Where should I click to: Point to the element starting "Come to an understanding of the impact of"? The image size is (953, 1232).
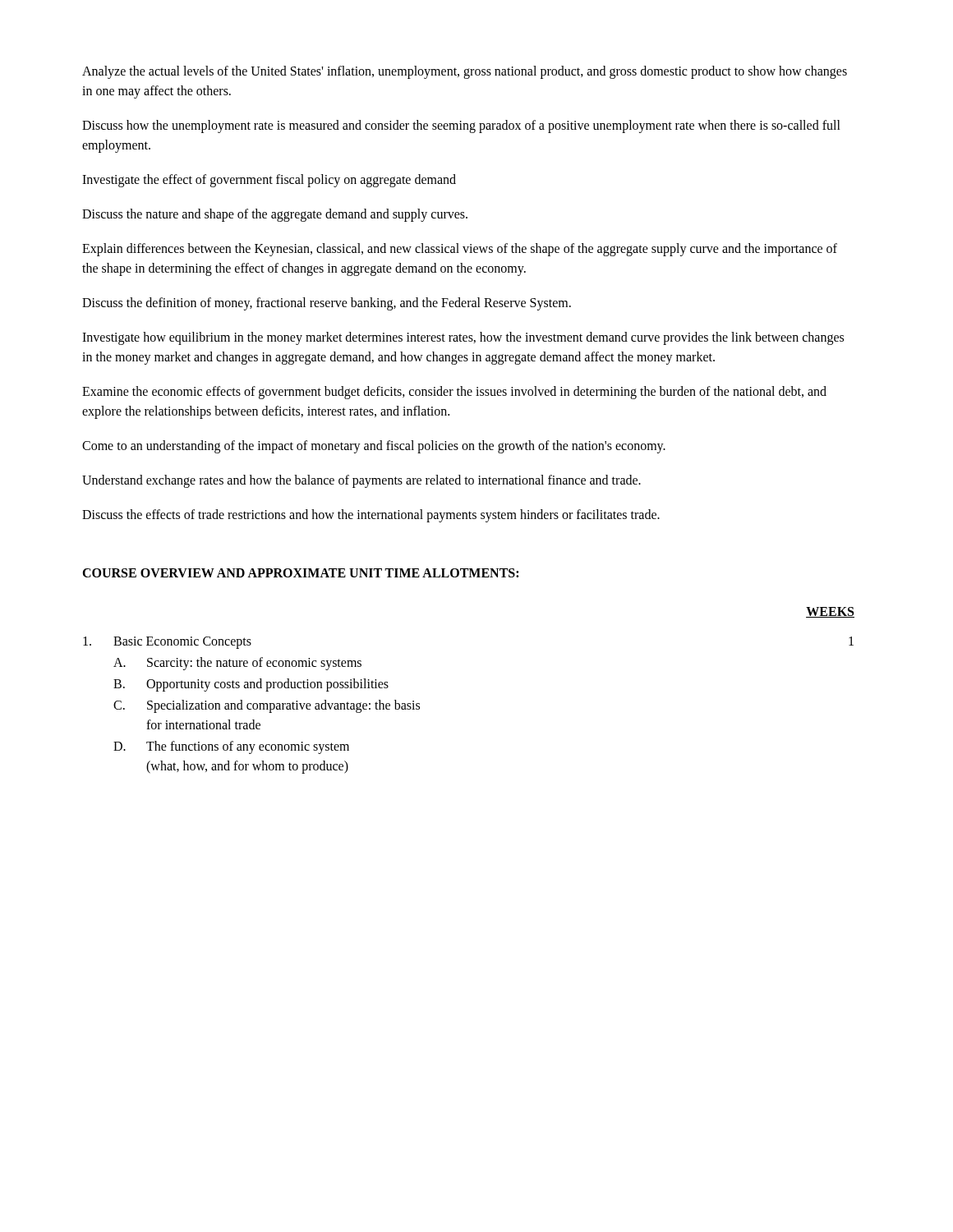(x=374, y=446)
